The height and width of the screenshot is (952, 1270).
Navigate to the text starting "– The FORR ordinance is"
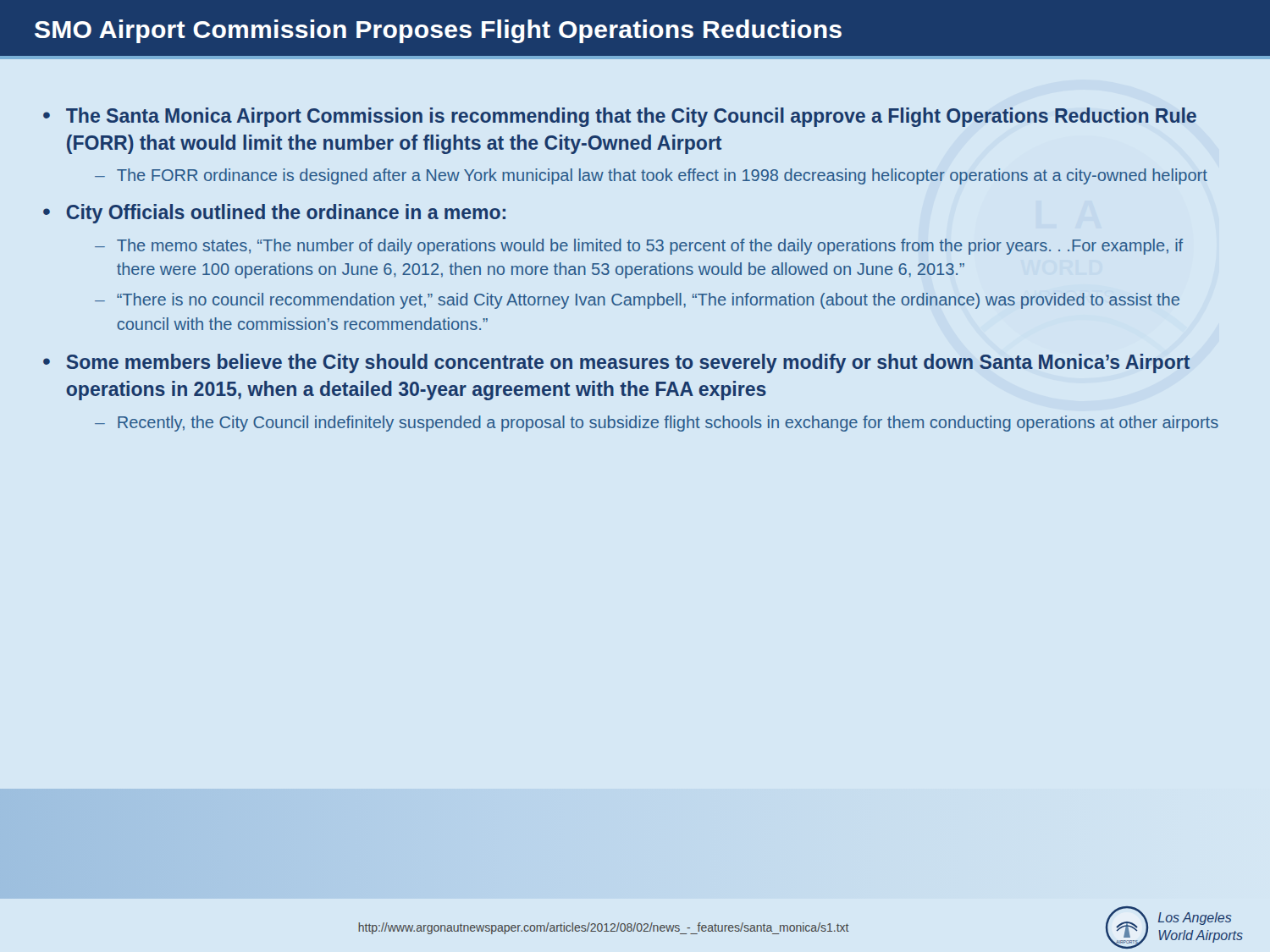[x=651, y=176]
